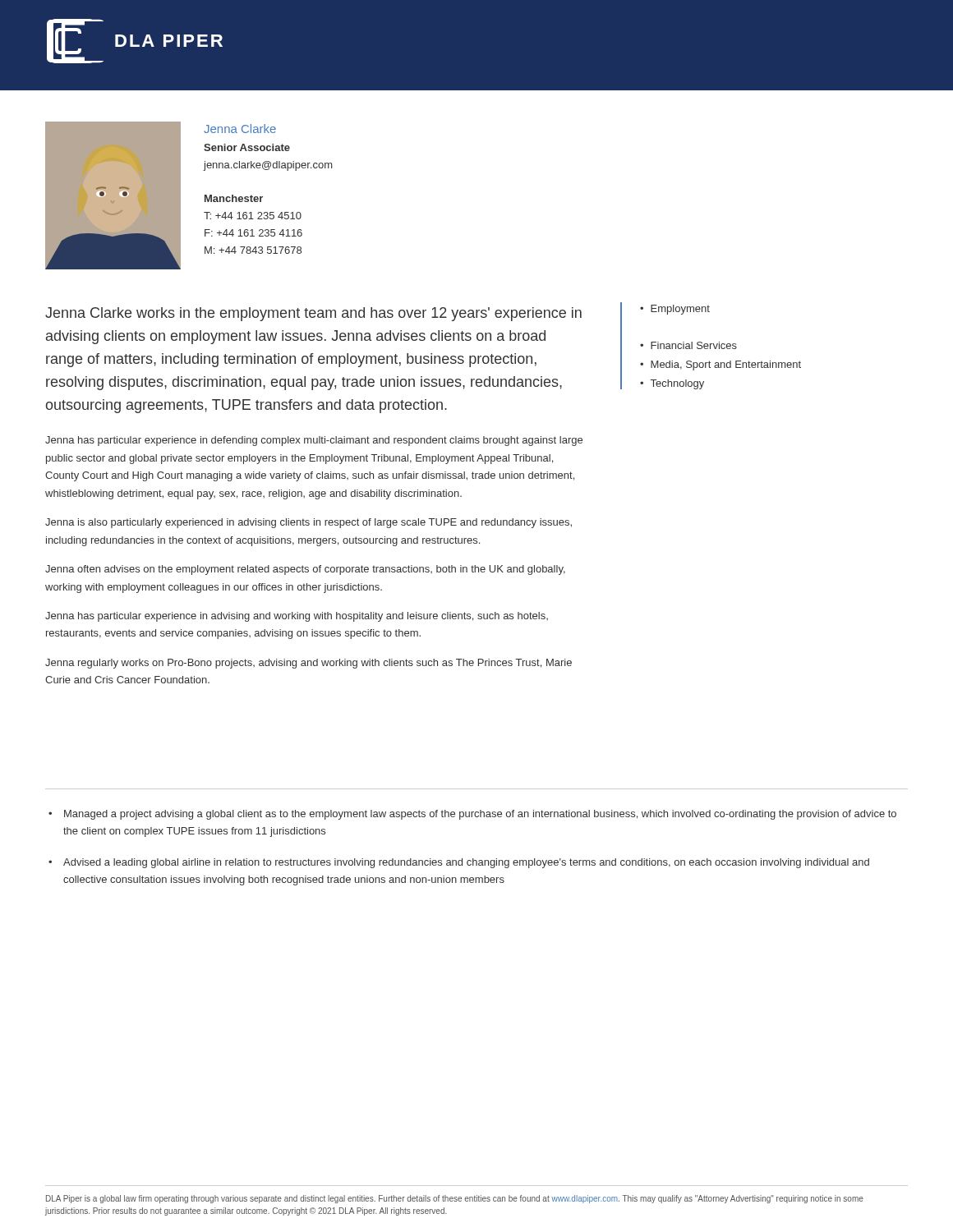Point to the block beginning "Jenna often advises"
This screenshot has height=1232, width=953.
point(305,578)
